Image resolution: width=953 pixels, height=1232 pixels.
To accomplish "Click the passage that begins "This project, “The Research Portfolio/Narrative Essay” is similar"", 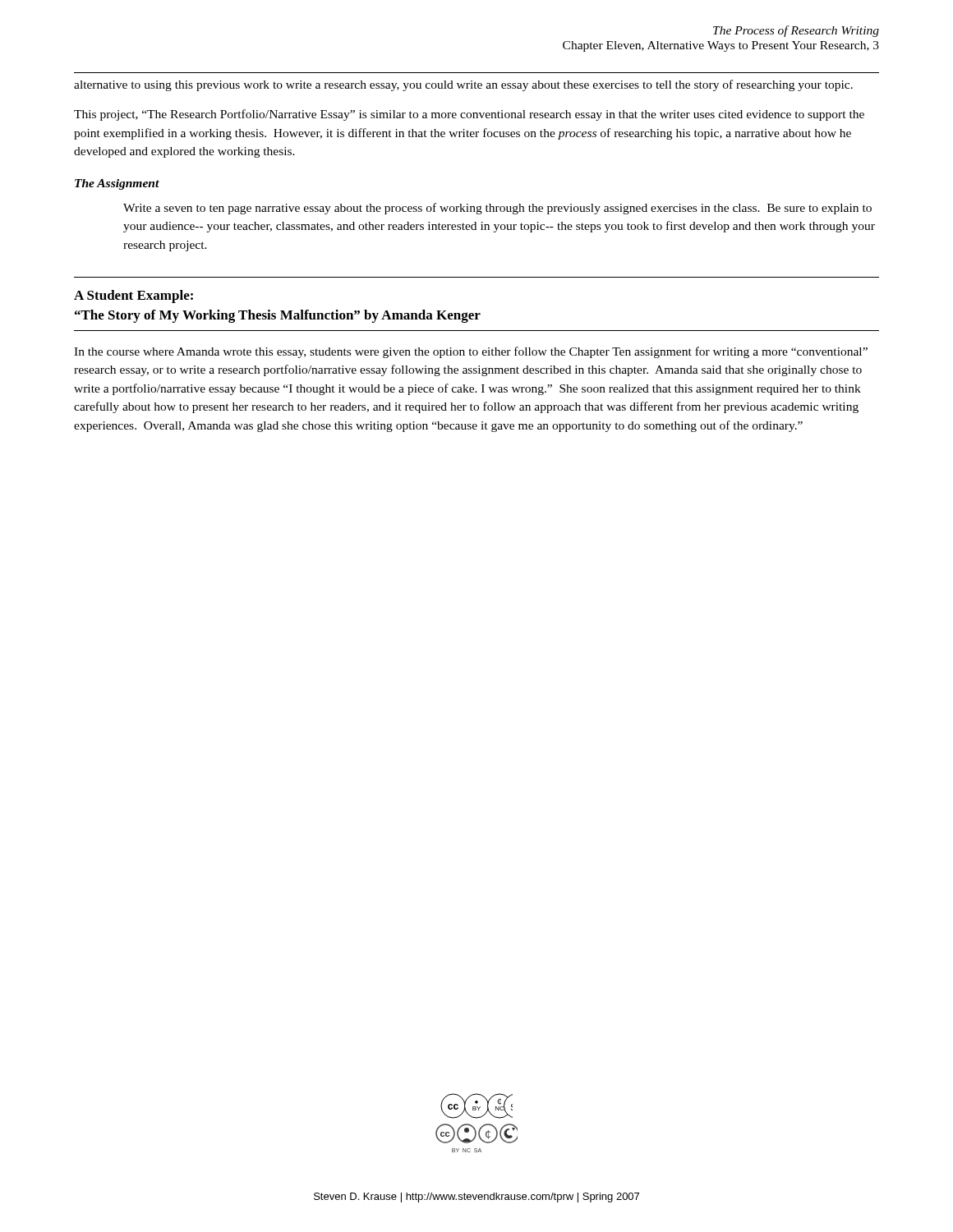I will [469, 133].
